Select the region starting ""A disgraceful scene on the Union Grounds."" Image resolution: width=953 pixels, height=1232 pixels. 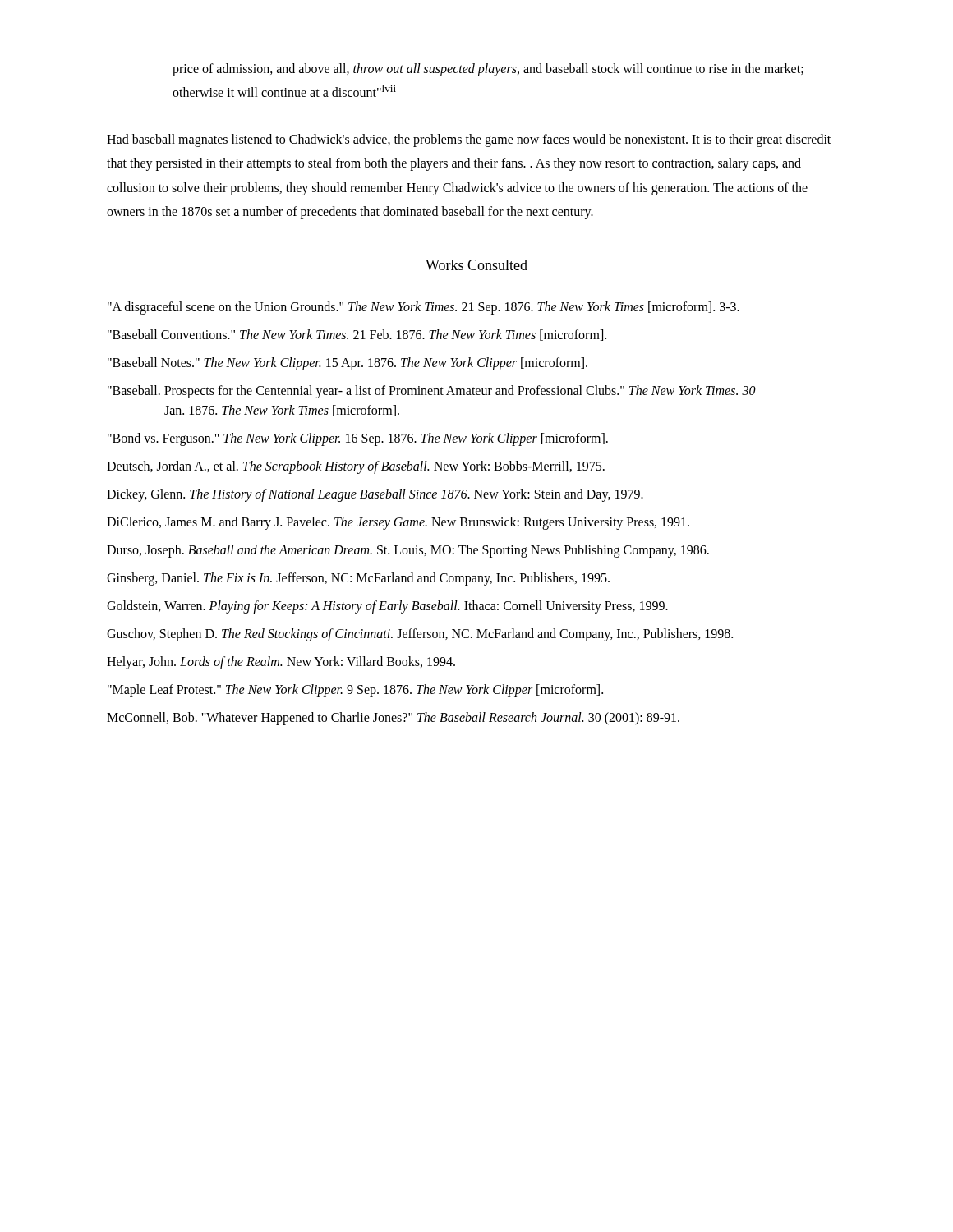[423, 307]
